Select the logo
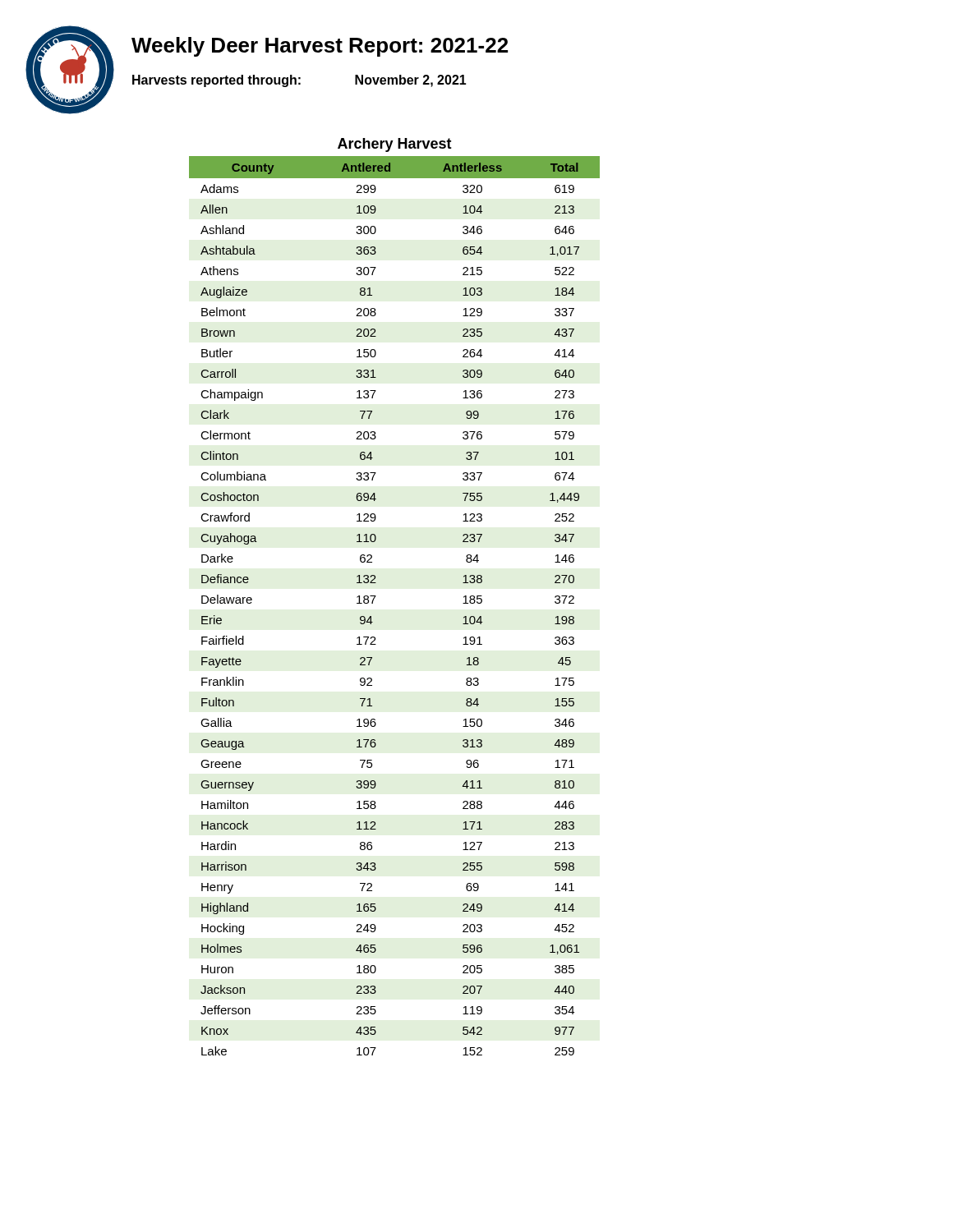The width and height of the screenshot is (953, 1232). tap(70, 70)
